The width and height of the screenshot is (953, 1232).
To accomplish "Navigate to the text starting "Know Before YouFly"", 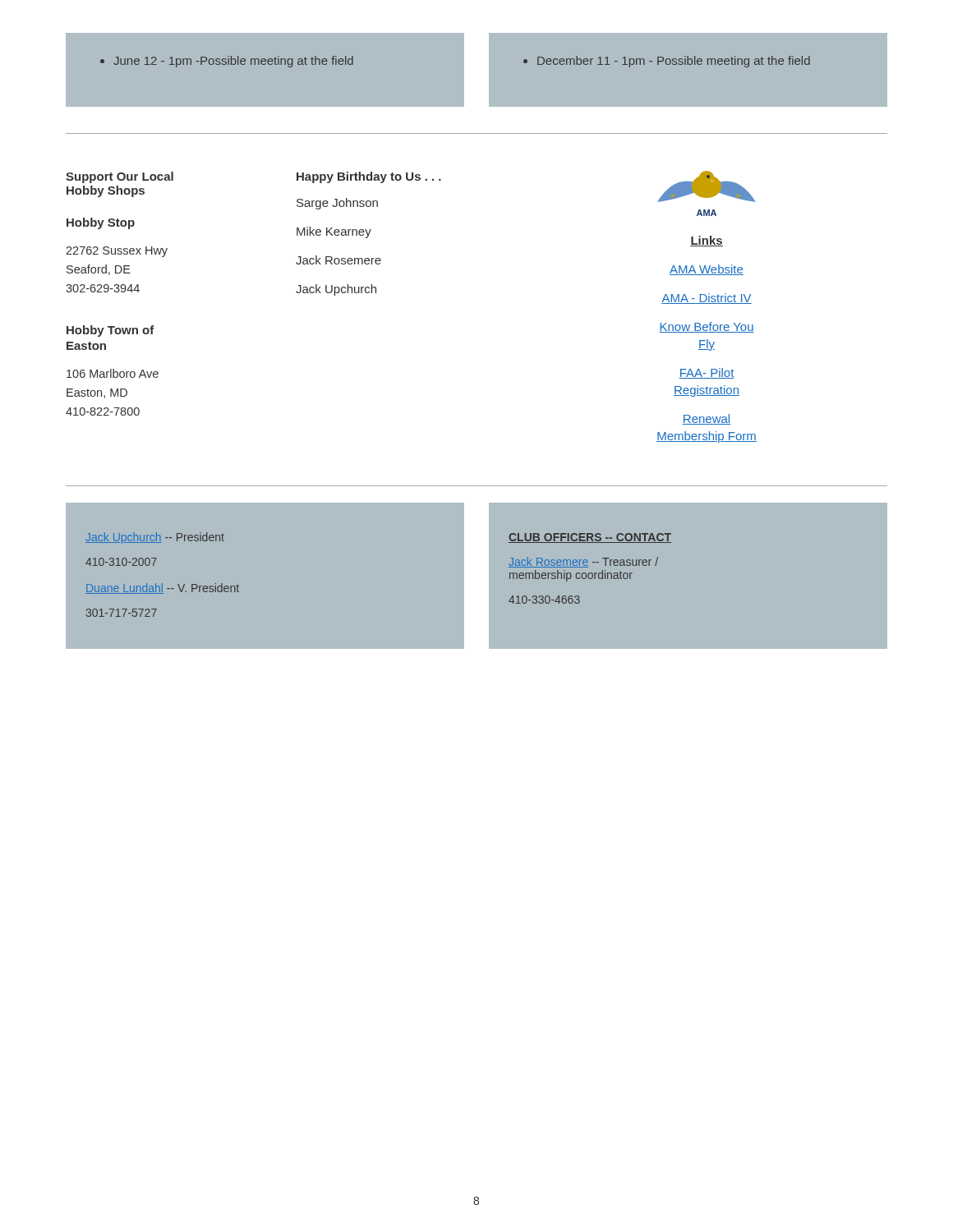I will pyautogui.click(x=707, y=335).
